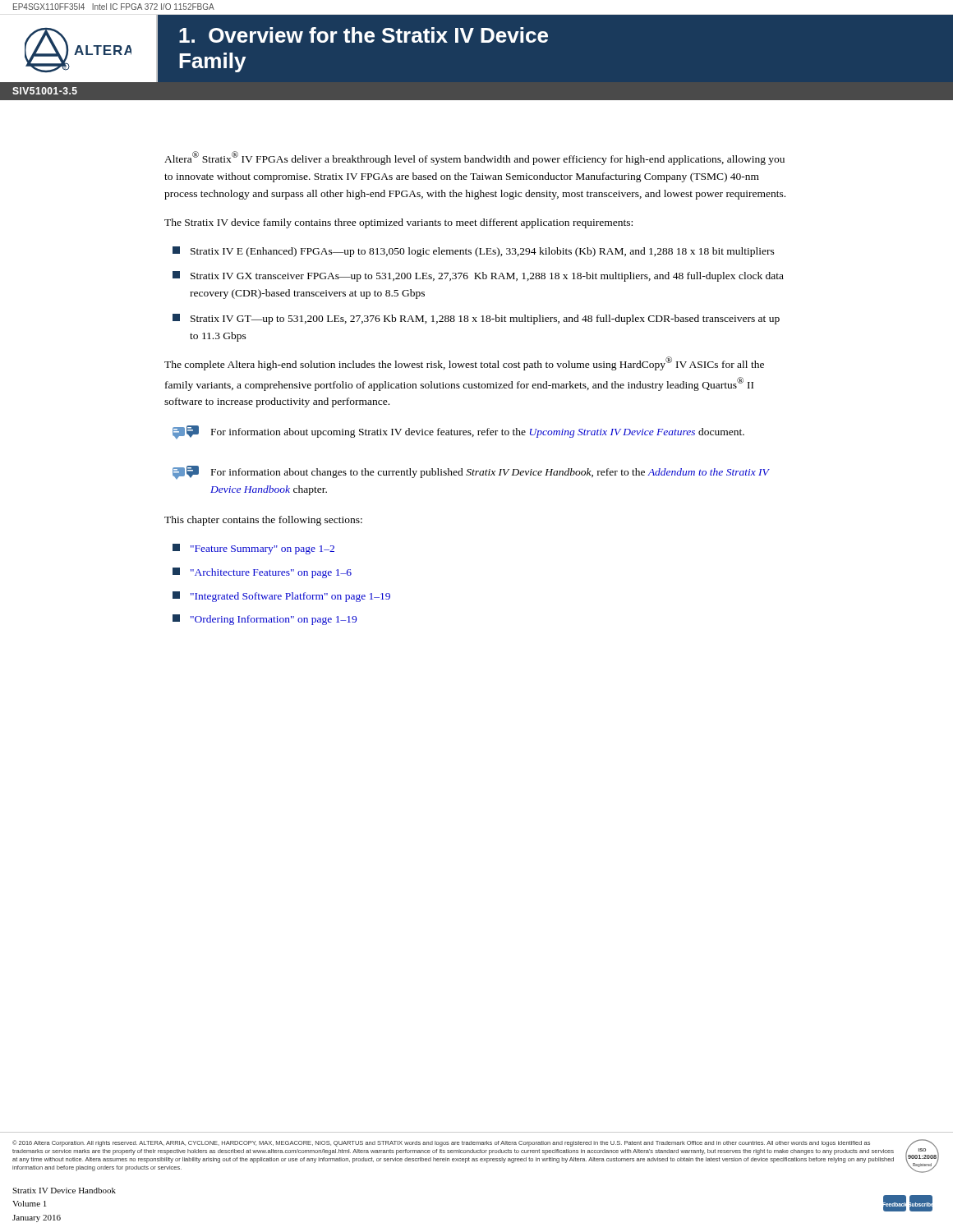Image resolution: width=953 pixels, height=1232 pixels.
Task: Find the text starting "Stratix IV E (Enhanced) FPGAs—up to 813,050 logic"
Action: (481, 251)
